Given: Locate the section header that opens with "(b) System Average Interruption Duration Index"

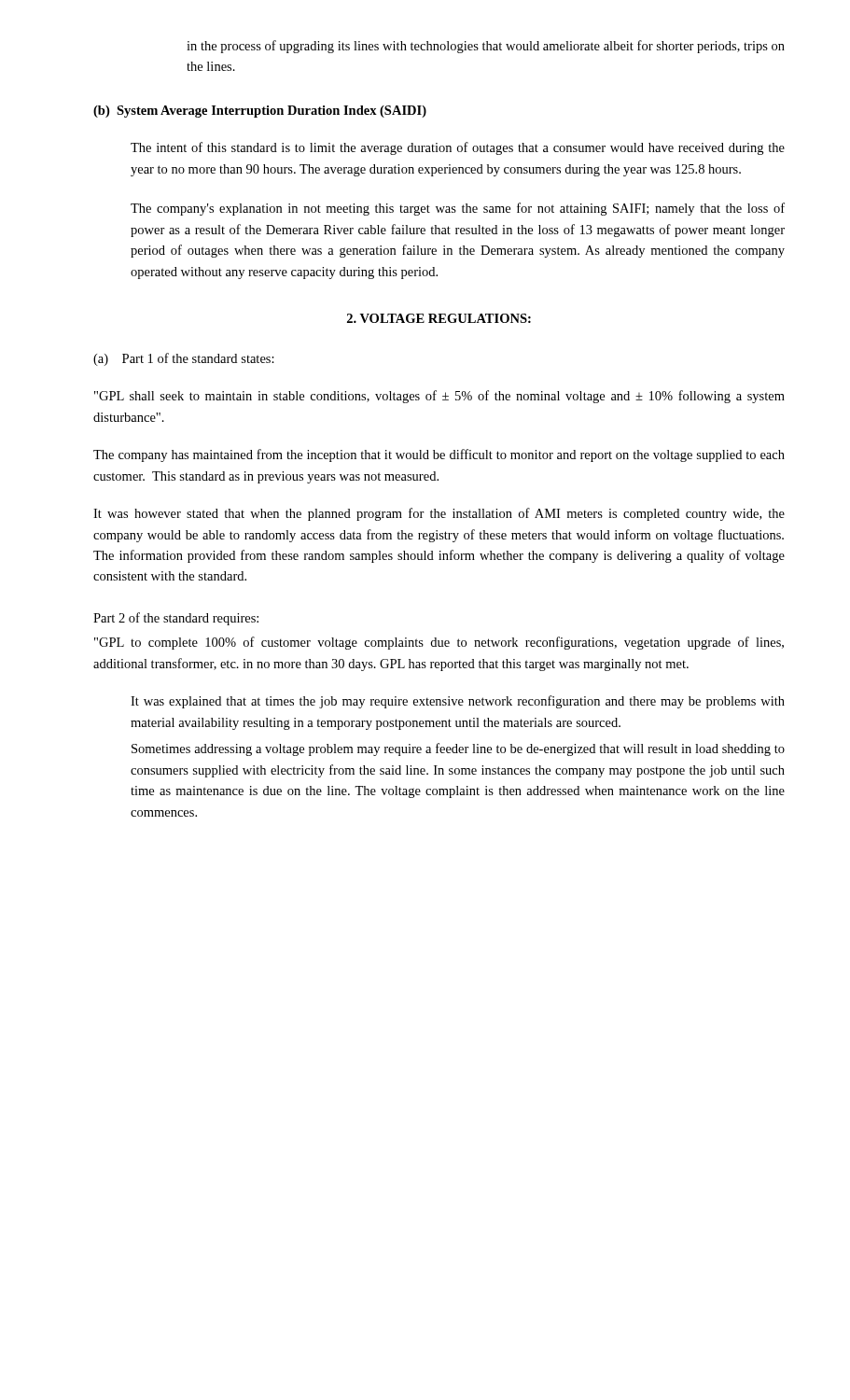Looking at the screenshot, I should pyautogui.click(x=260, y=112).
